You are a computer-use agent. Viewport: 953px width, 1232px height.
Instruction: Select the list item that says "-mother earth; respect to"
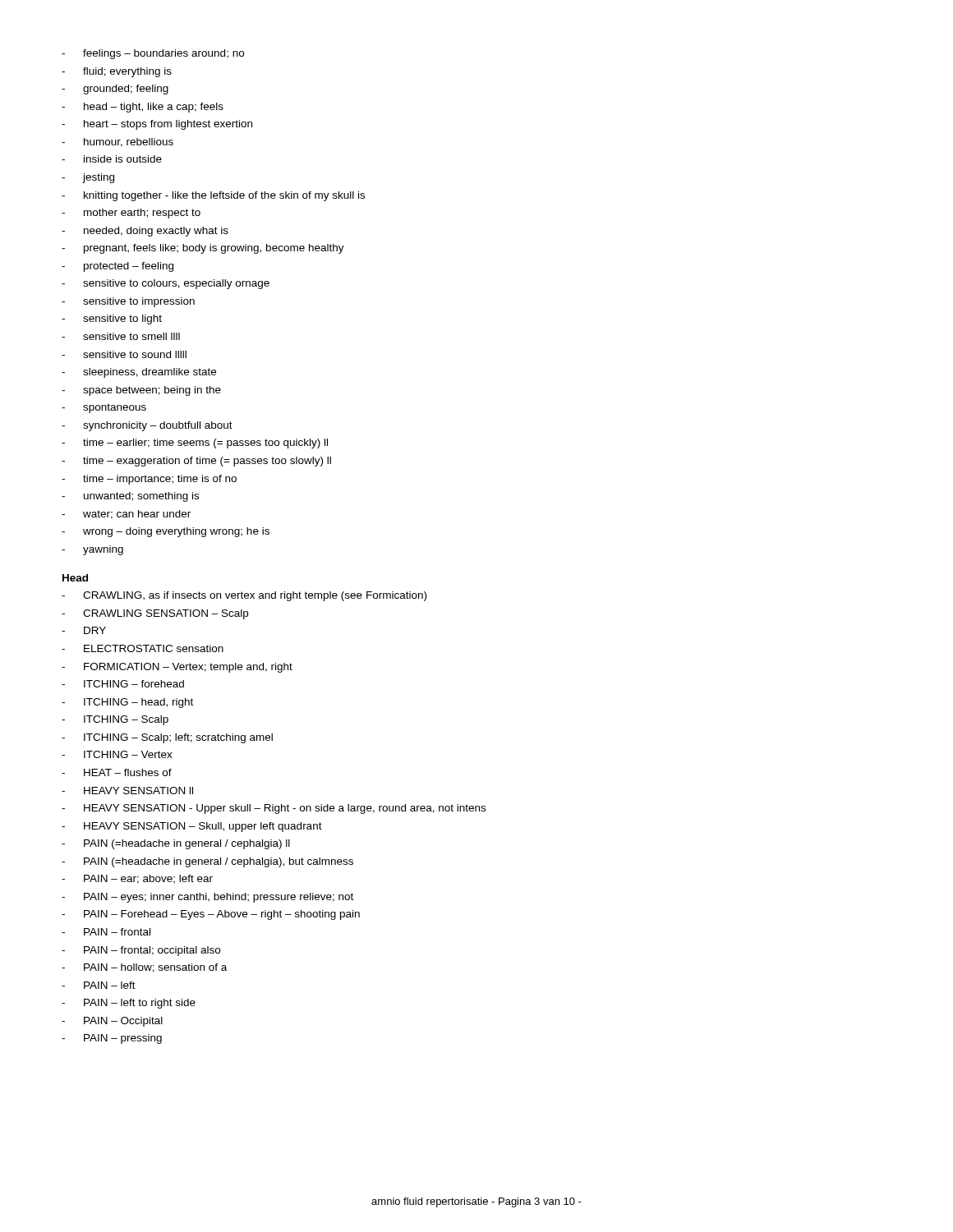(x=131, y=214)
